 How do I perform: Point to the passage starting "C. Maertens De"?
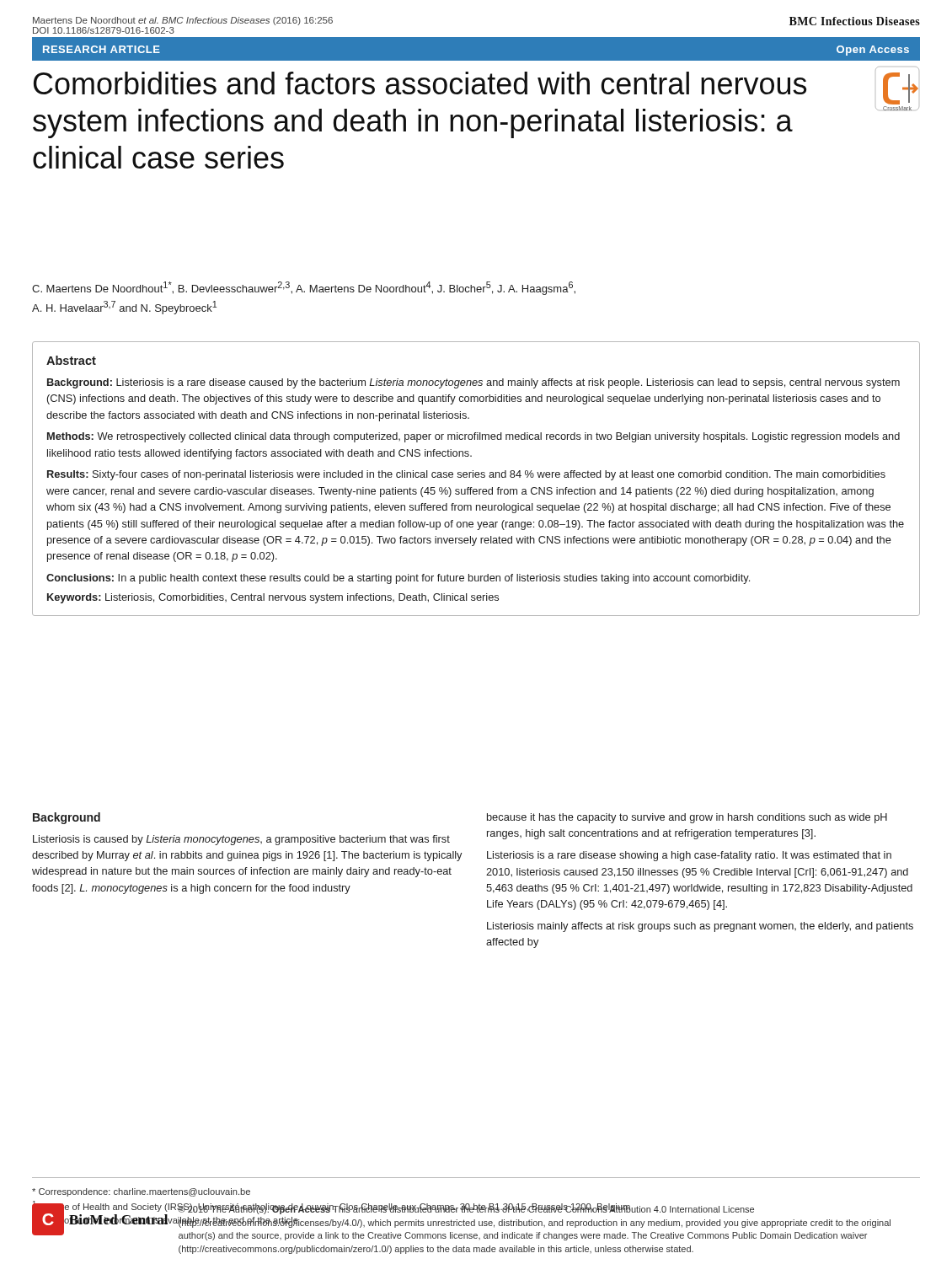coord(304,297)
